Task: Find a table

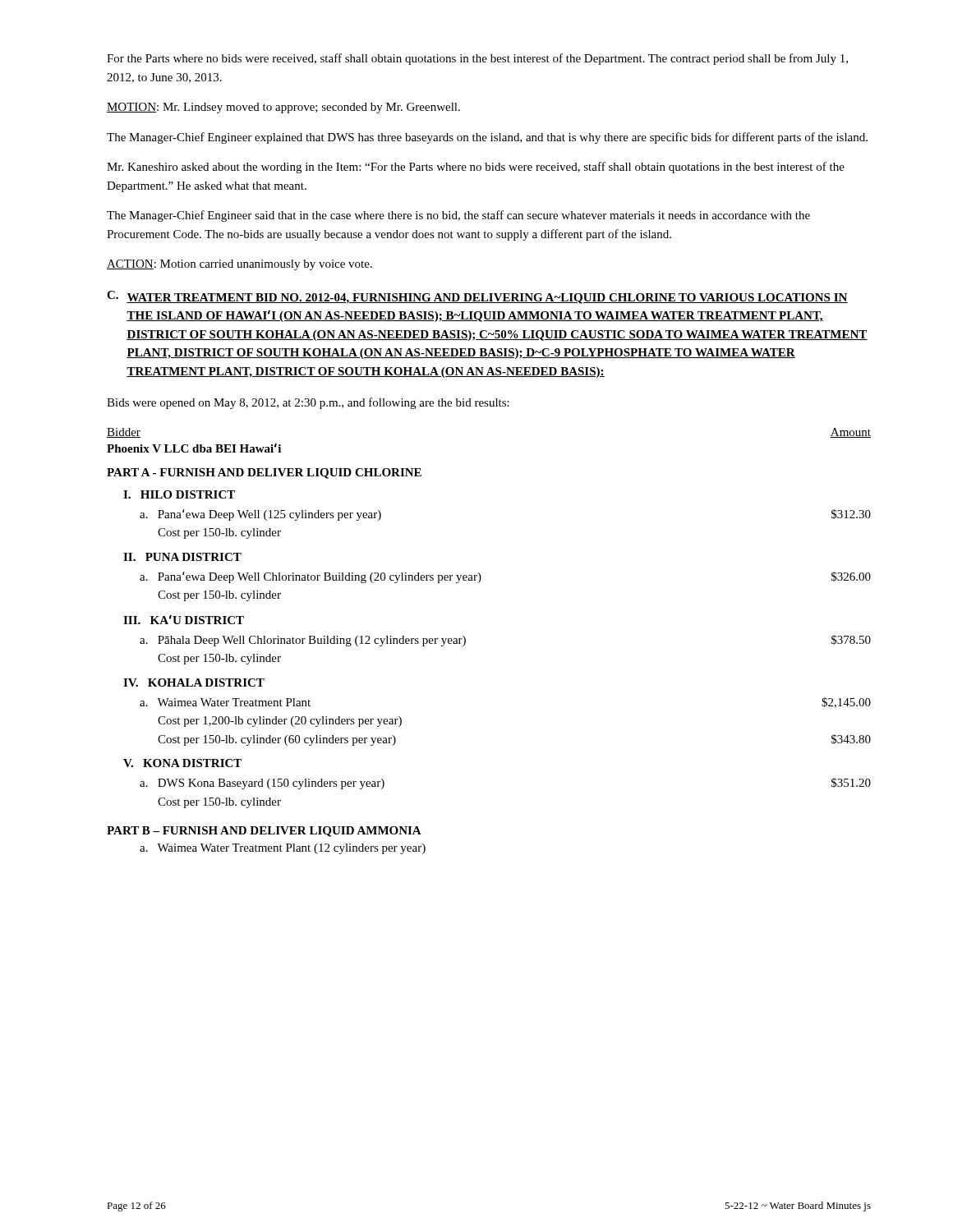Action: 489,640
